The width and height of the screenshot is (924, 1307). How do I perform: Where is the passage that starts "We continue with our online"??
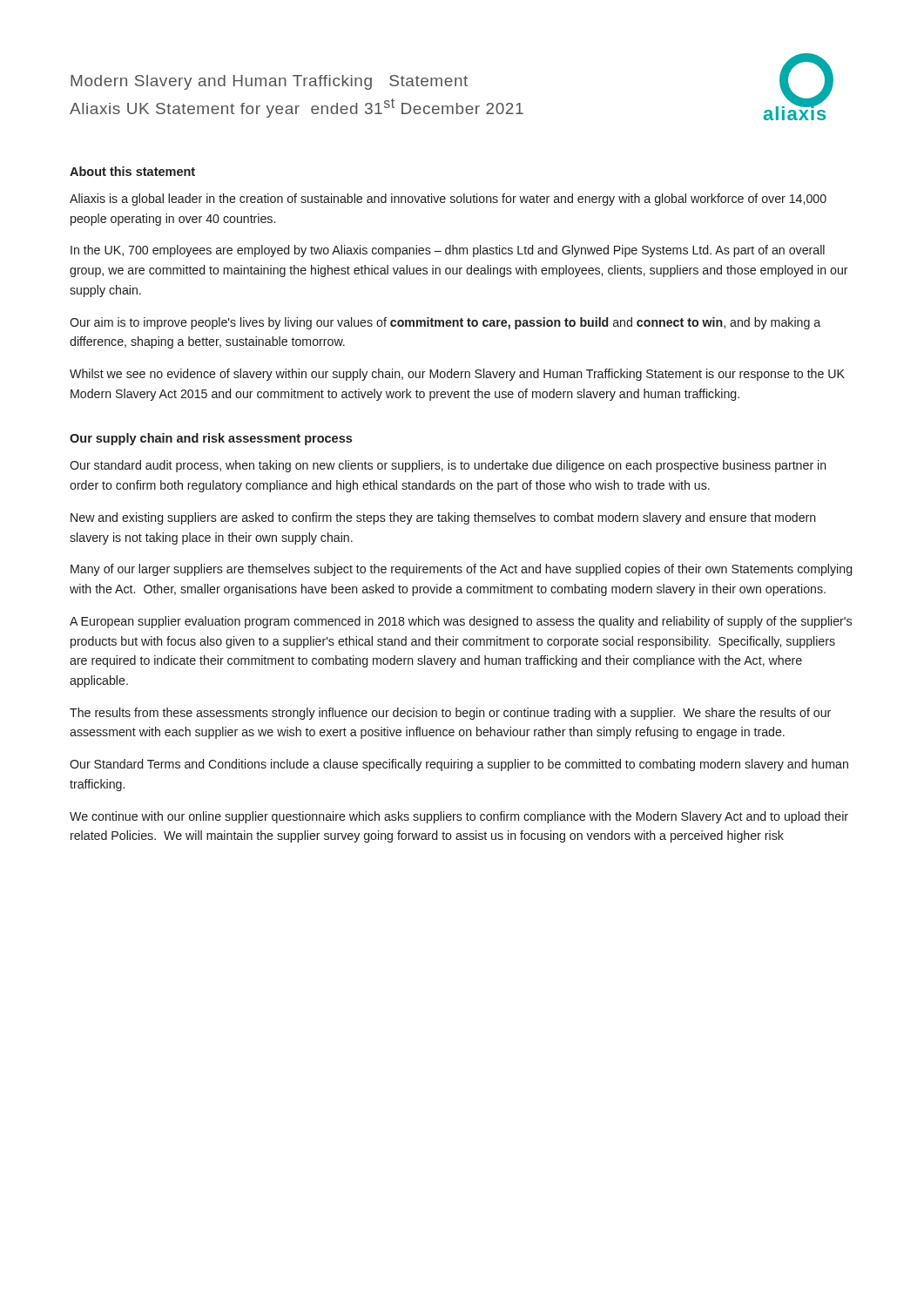459,826
